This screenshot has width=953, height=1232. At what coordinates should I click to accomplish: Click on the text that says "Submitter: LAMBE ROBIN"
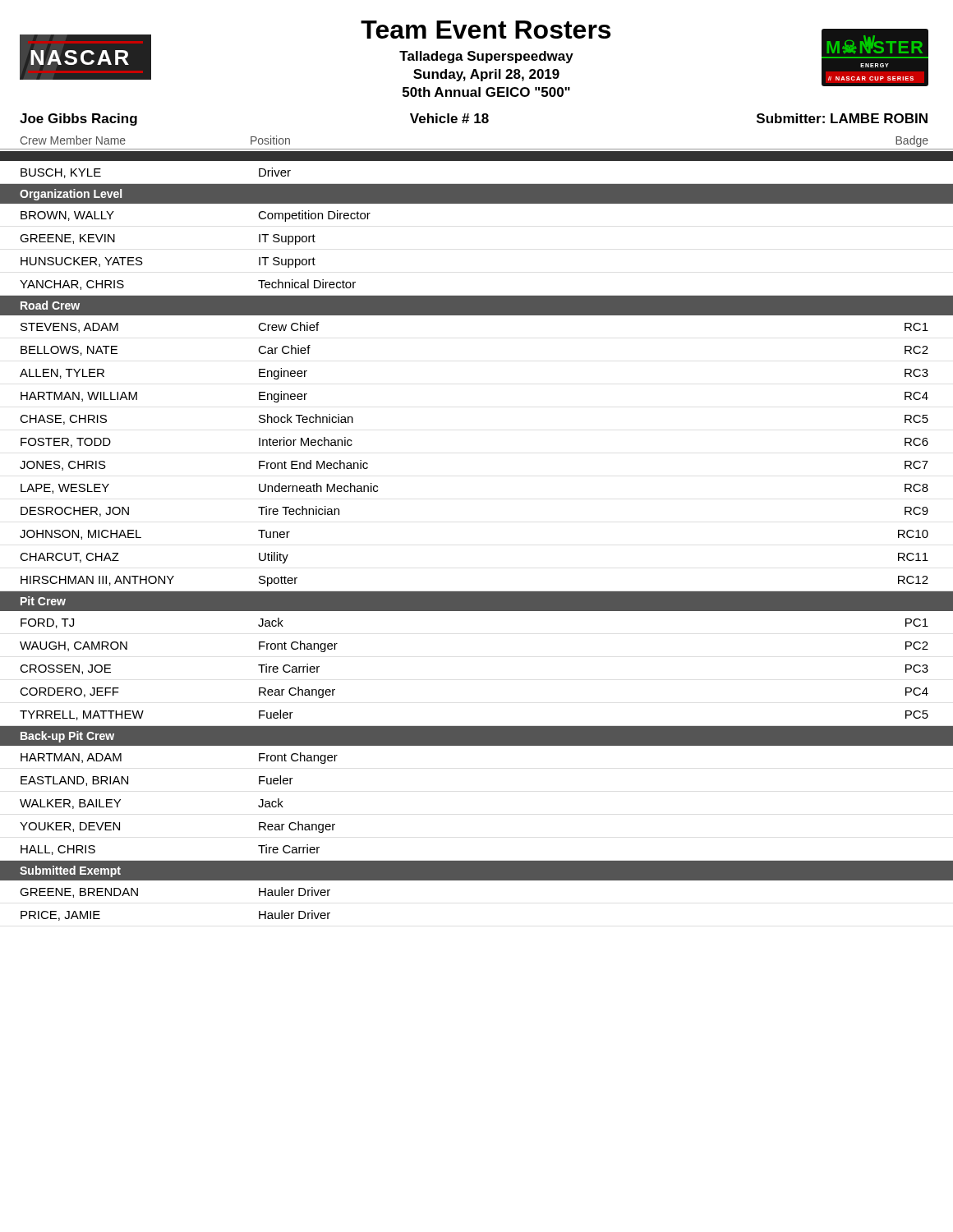[x=842, y=119]
